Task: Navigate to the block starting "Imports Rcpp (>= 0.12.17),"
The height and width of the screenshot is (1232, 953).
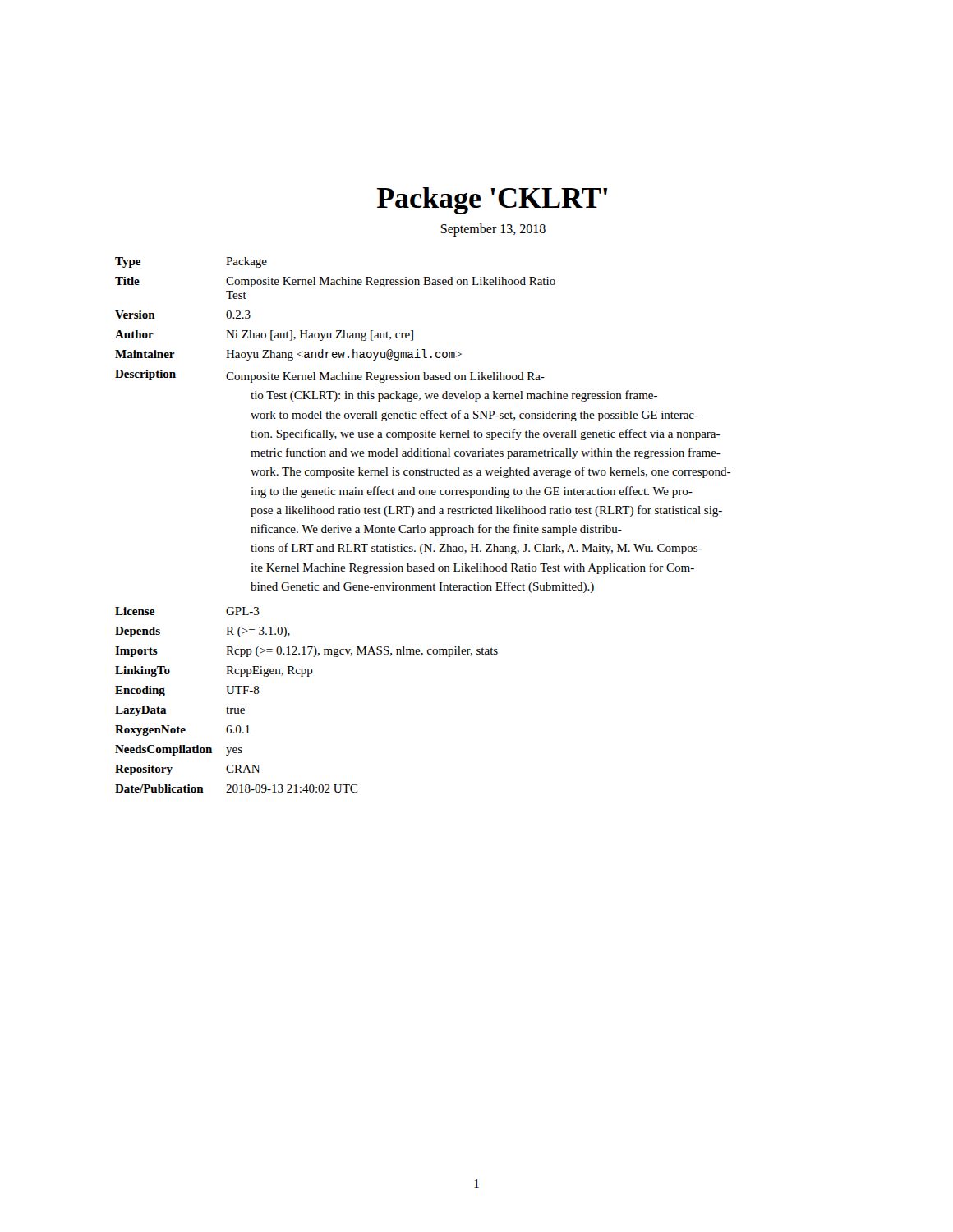Action: pos(493,651)
